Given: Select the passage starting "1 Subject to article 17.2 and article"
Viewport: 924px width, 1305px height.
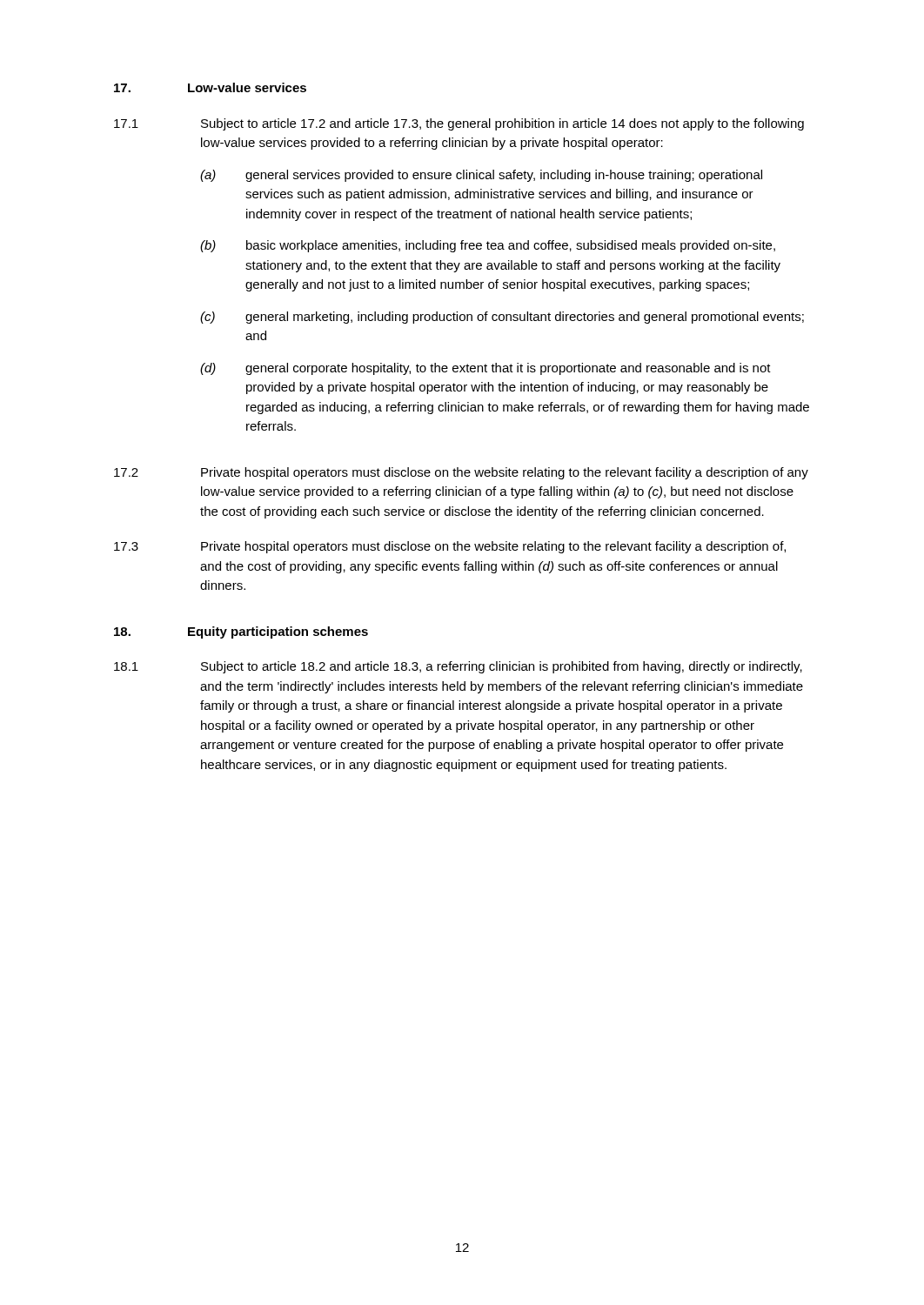Looking at the screenshot, I should click(x=462, y=281).
